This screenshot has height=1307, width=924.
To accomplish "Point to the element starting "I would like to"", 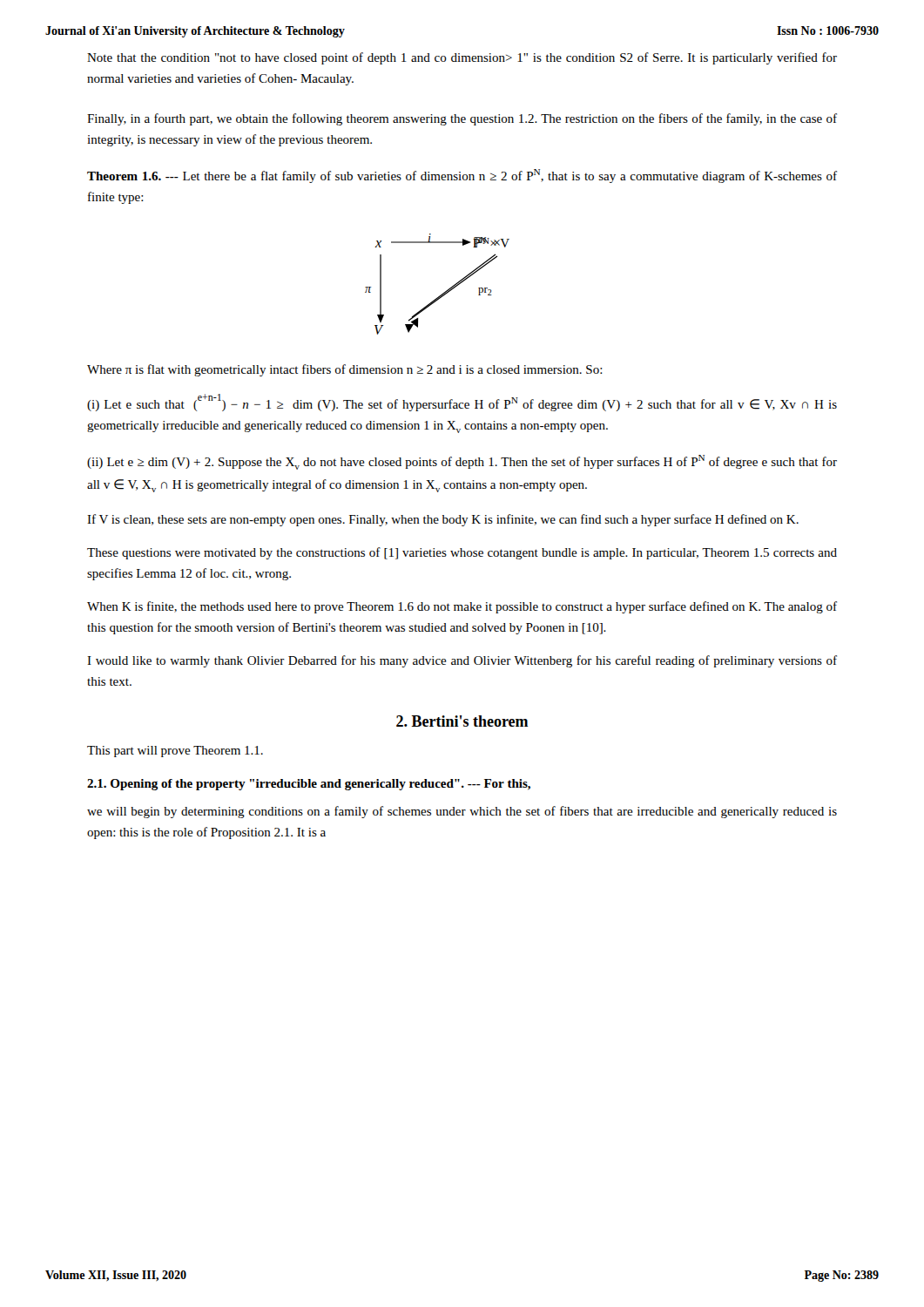I will (462, 671).
